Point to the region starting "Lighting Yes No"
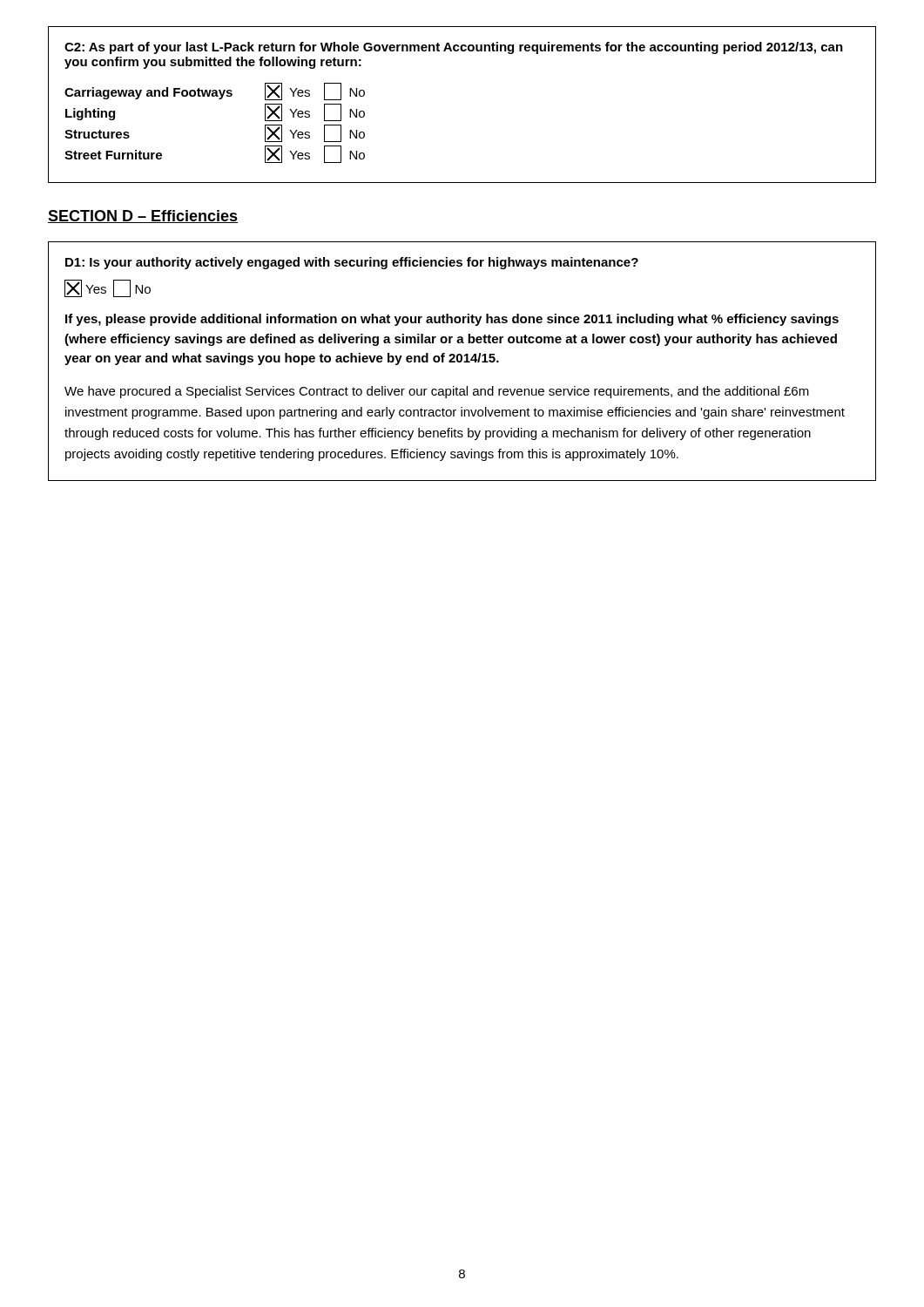 click(x=88, y=112)
